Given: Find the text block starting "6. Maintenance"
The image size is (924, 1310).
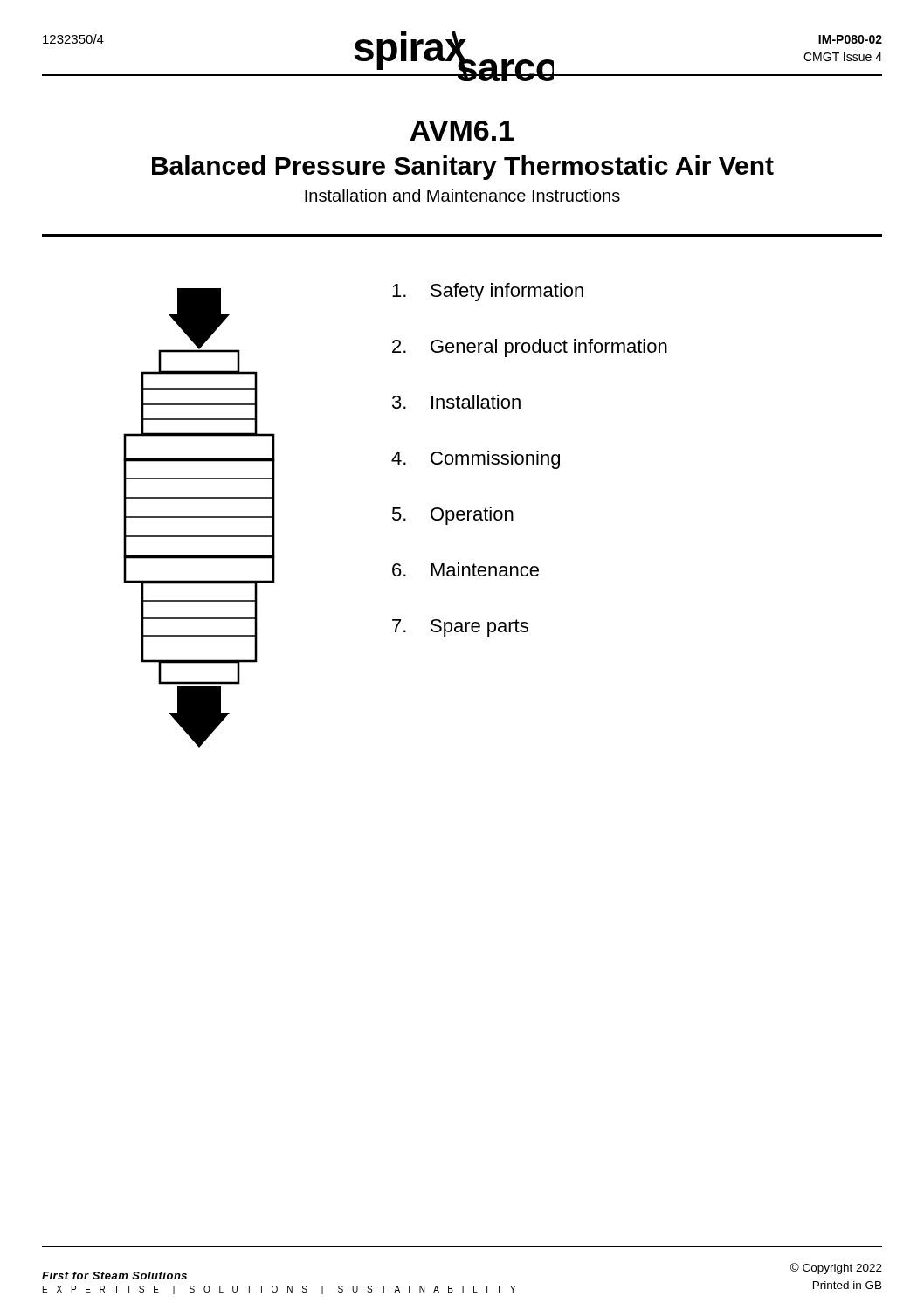Looking at the screenshot, I should click(465, 570).
